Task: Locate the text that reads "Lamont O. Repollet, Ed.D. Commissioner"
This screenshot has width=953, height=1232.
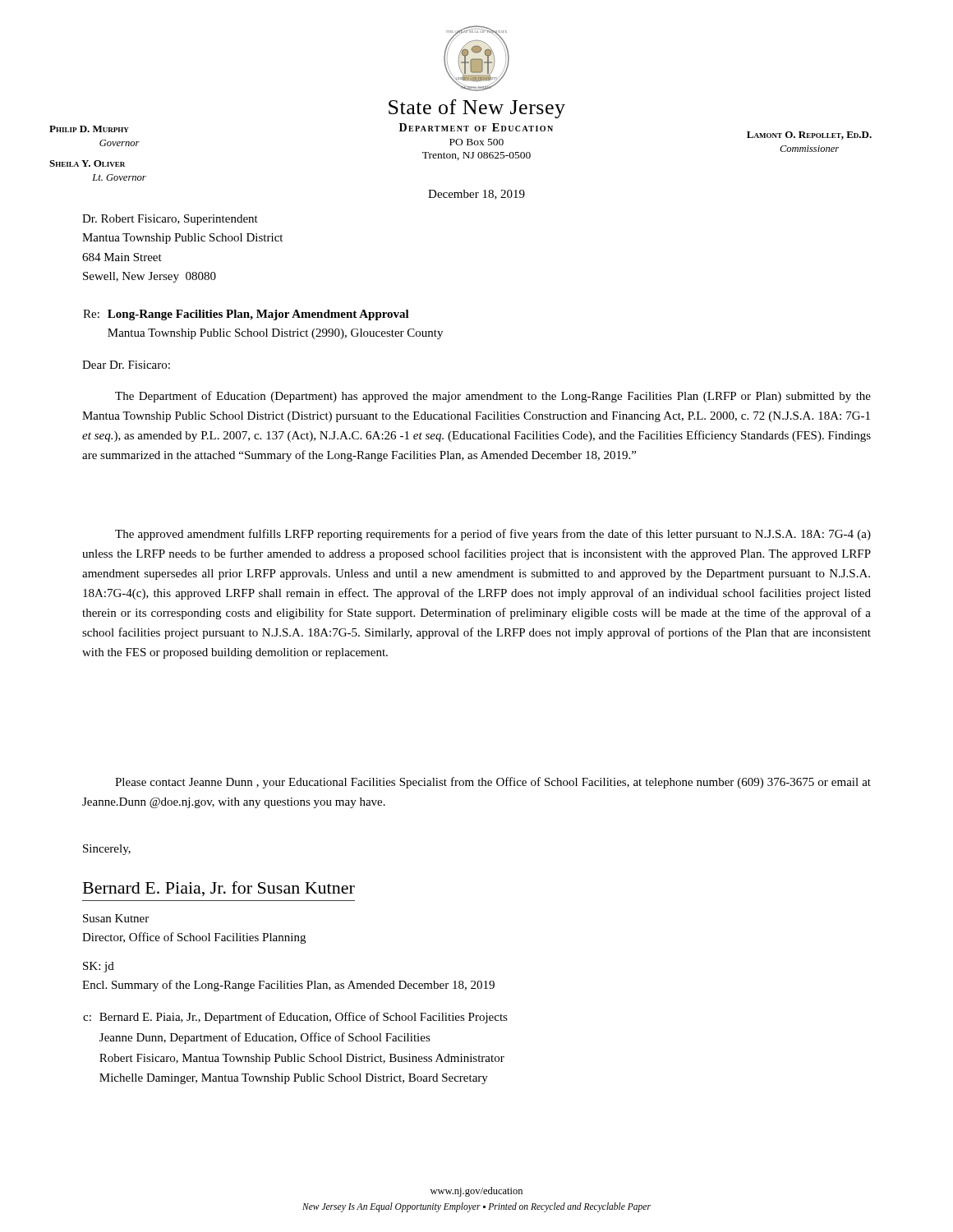Action: pos(809,142)
